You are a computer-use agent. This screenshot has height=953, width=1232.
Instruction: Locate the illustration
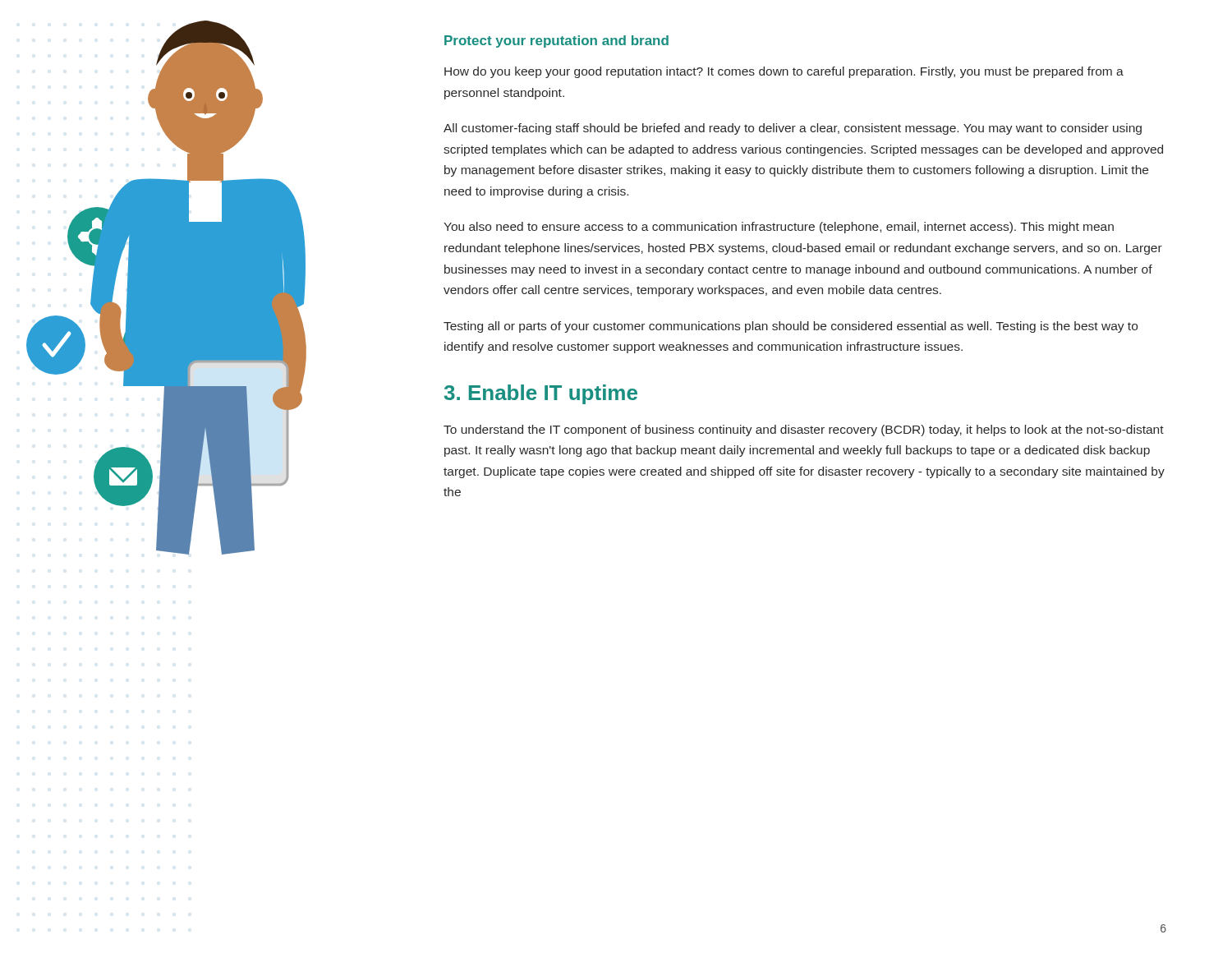click(x=214, y=476)
